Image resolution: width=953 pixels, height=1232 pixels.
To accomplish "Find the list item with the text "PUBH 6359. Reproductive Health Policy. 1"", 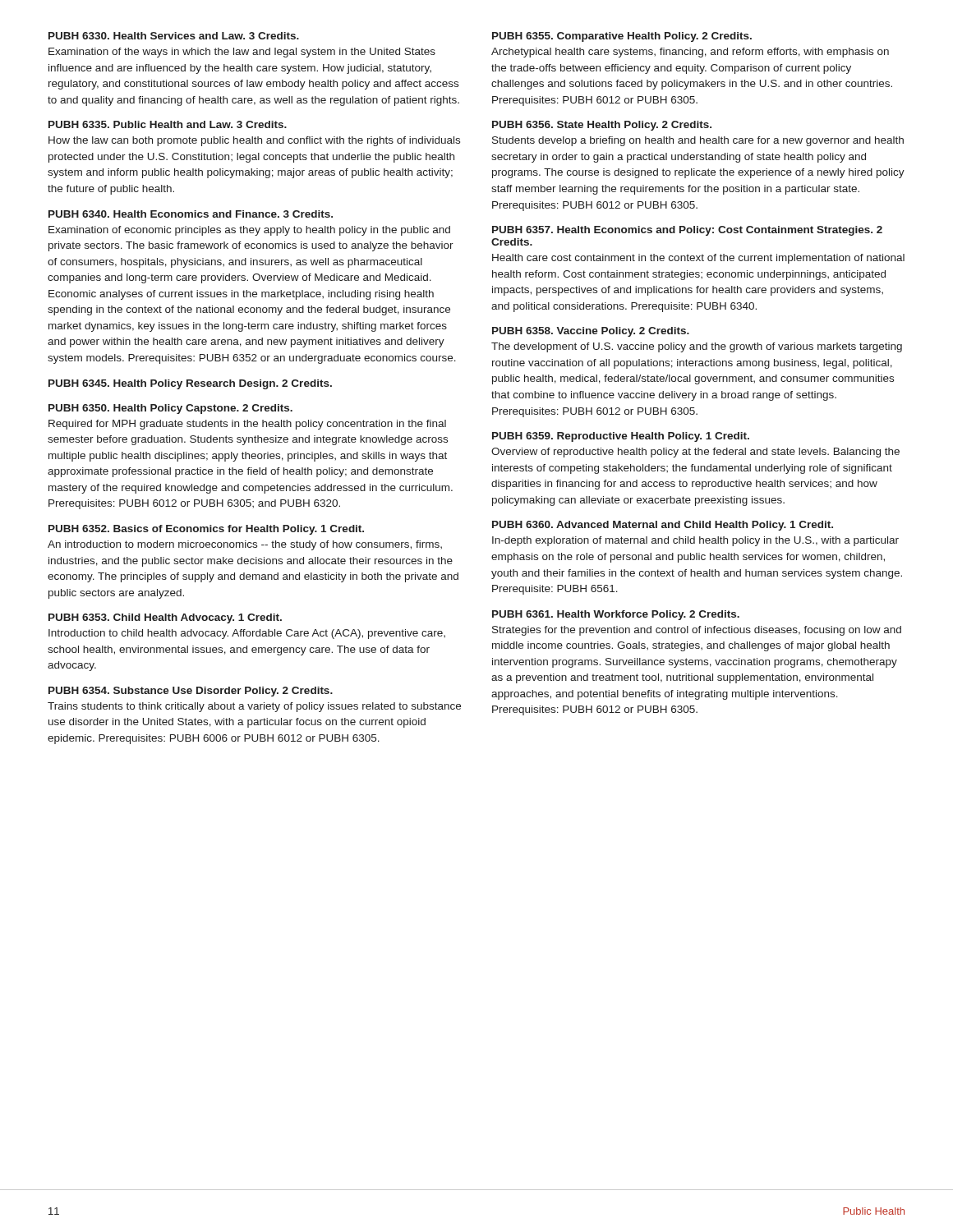I will (698, 469).
